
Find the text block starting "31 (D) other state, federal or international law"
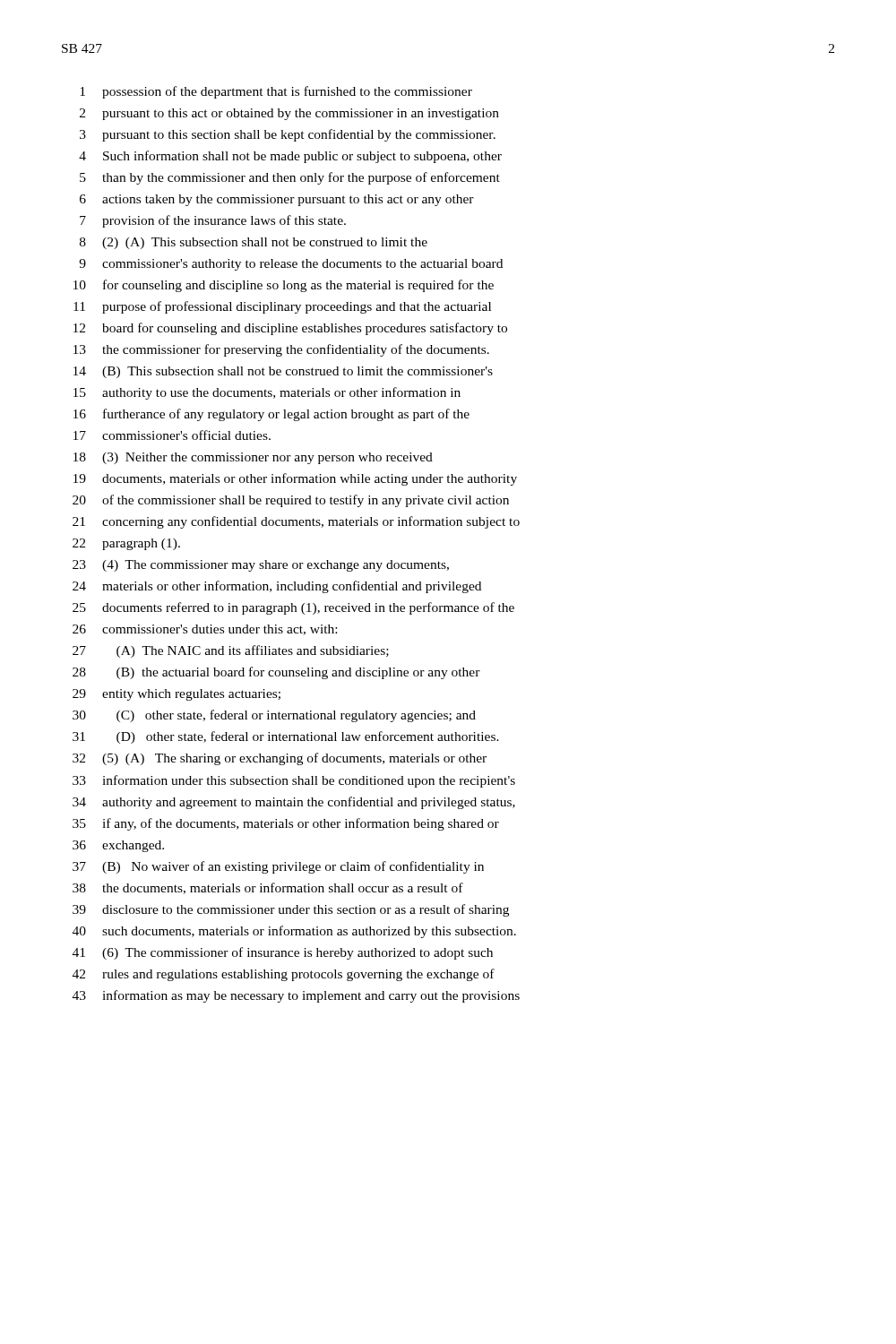pos(448,737)
